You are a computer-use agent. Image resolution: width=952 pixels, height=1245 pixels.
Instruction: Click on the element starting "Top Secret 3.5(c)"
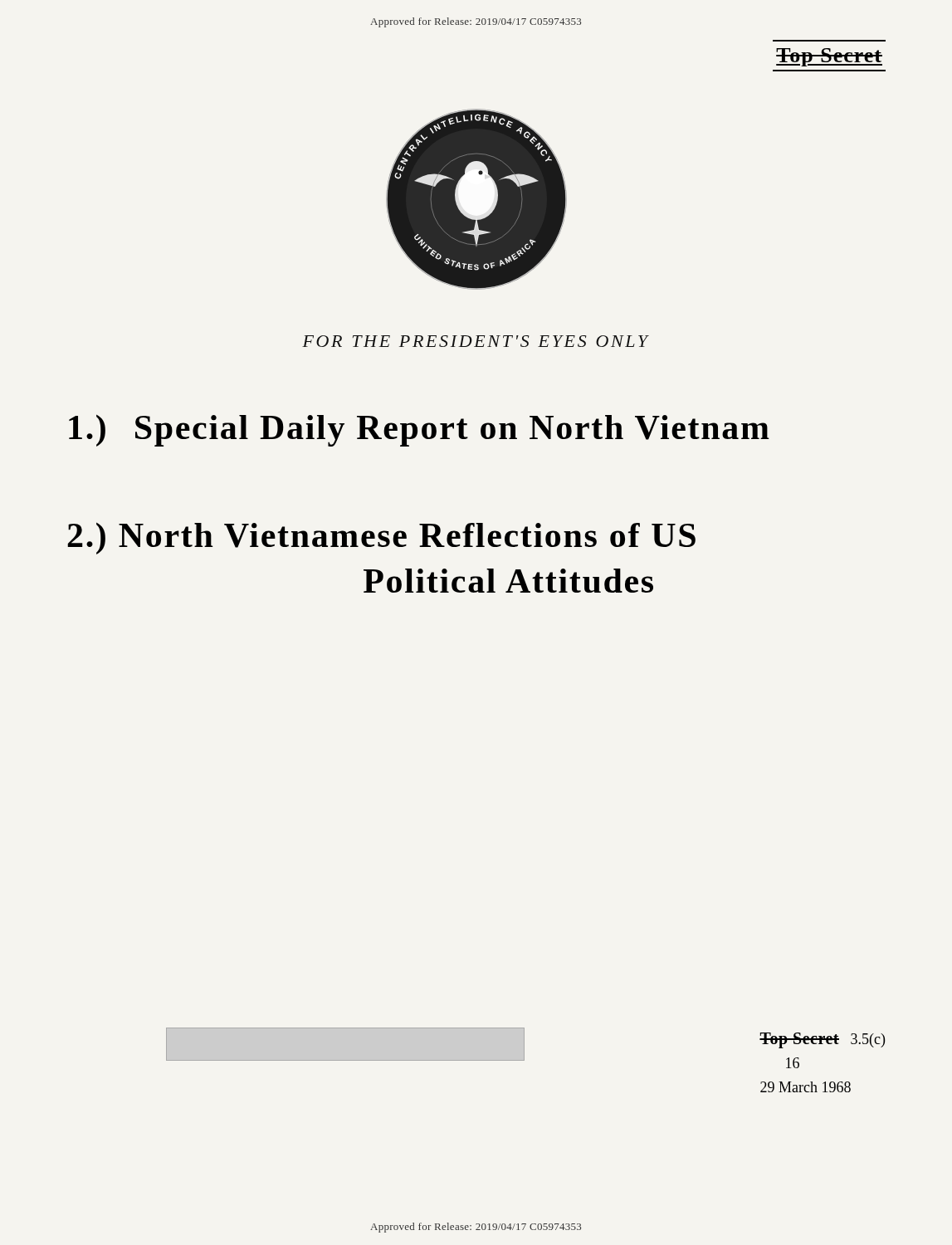(x=822, y=1040)
